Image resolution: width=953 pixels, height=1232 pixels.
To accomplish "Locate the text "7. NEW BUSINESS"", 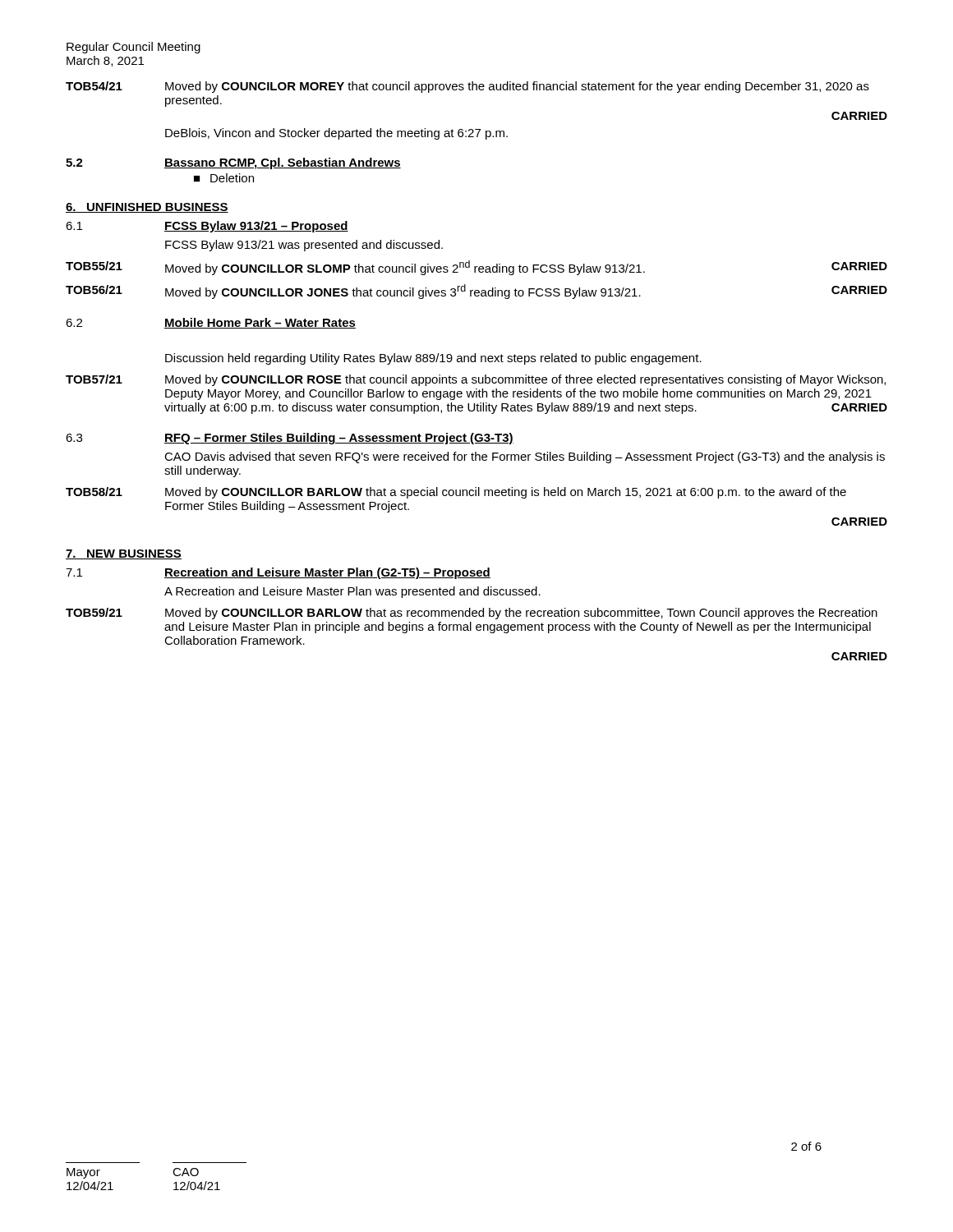I will point(124,554).
